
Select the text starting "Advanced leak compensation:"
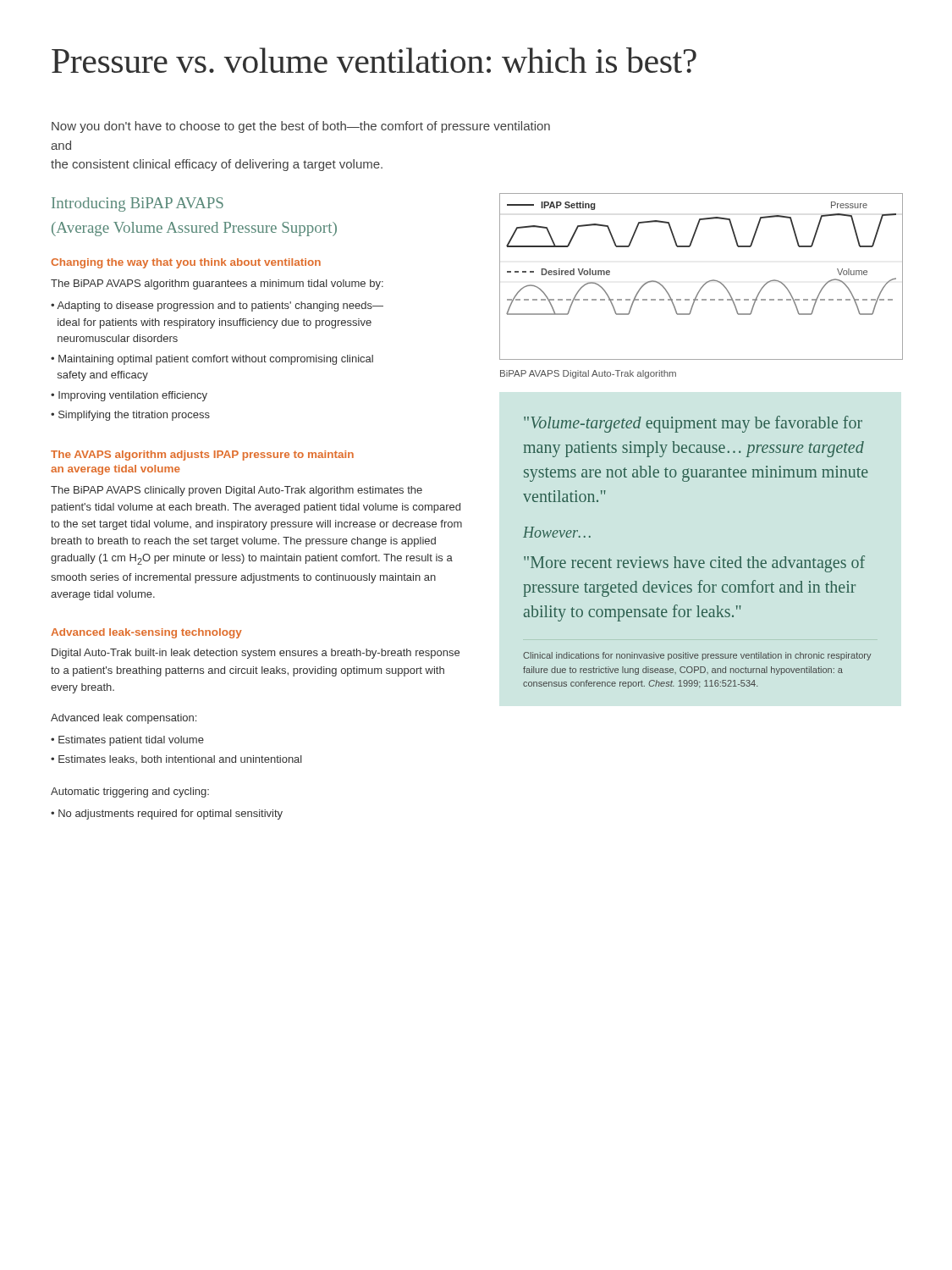124,719
